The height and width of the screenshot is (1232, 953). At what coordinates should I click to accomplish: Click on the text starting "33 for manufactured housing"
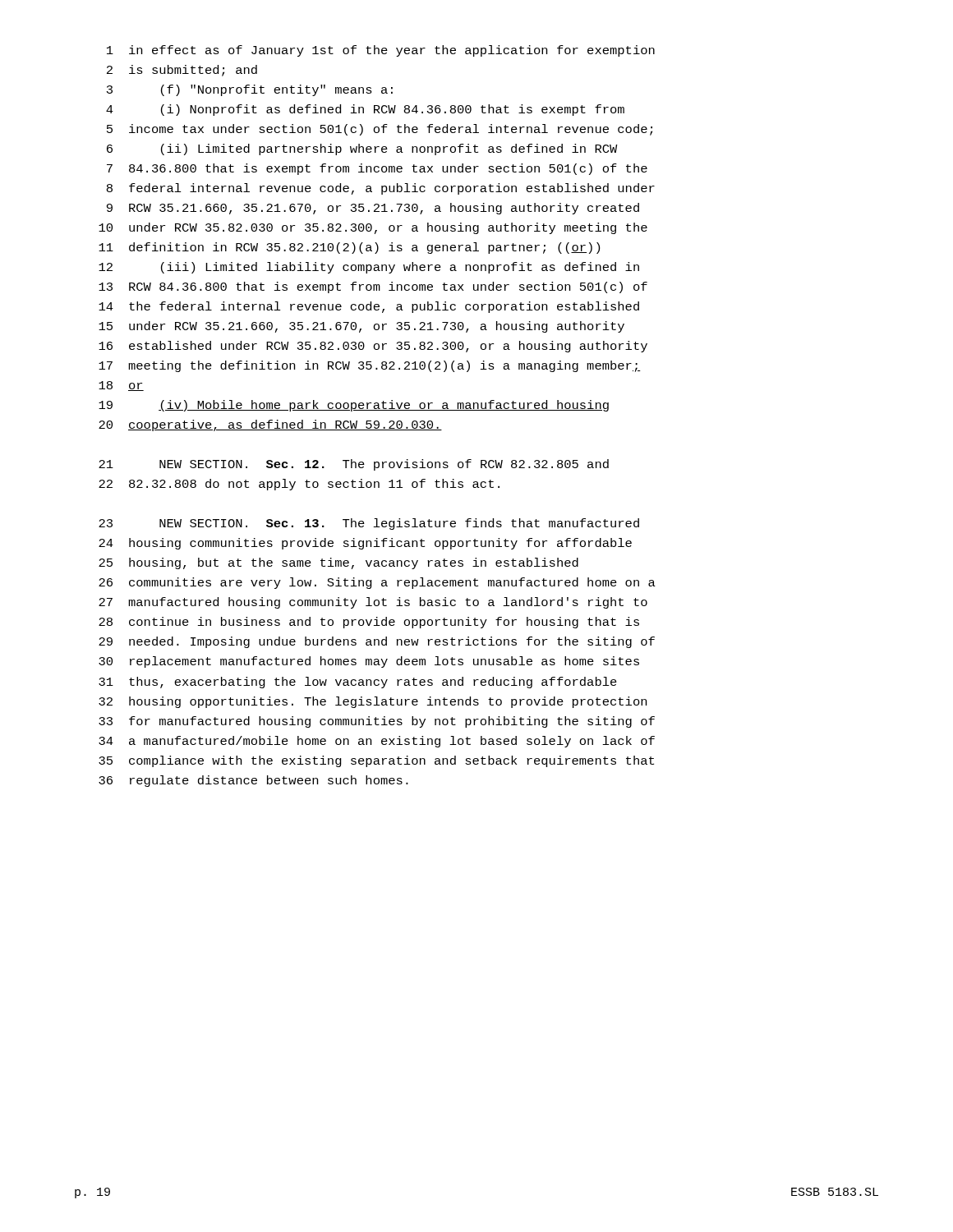pos(485,722)
